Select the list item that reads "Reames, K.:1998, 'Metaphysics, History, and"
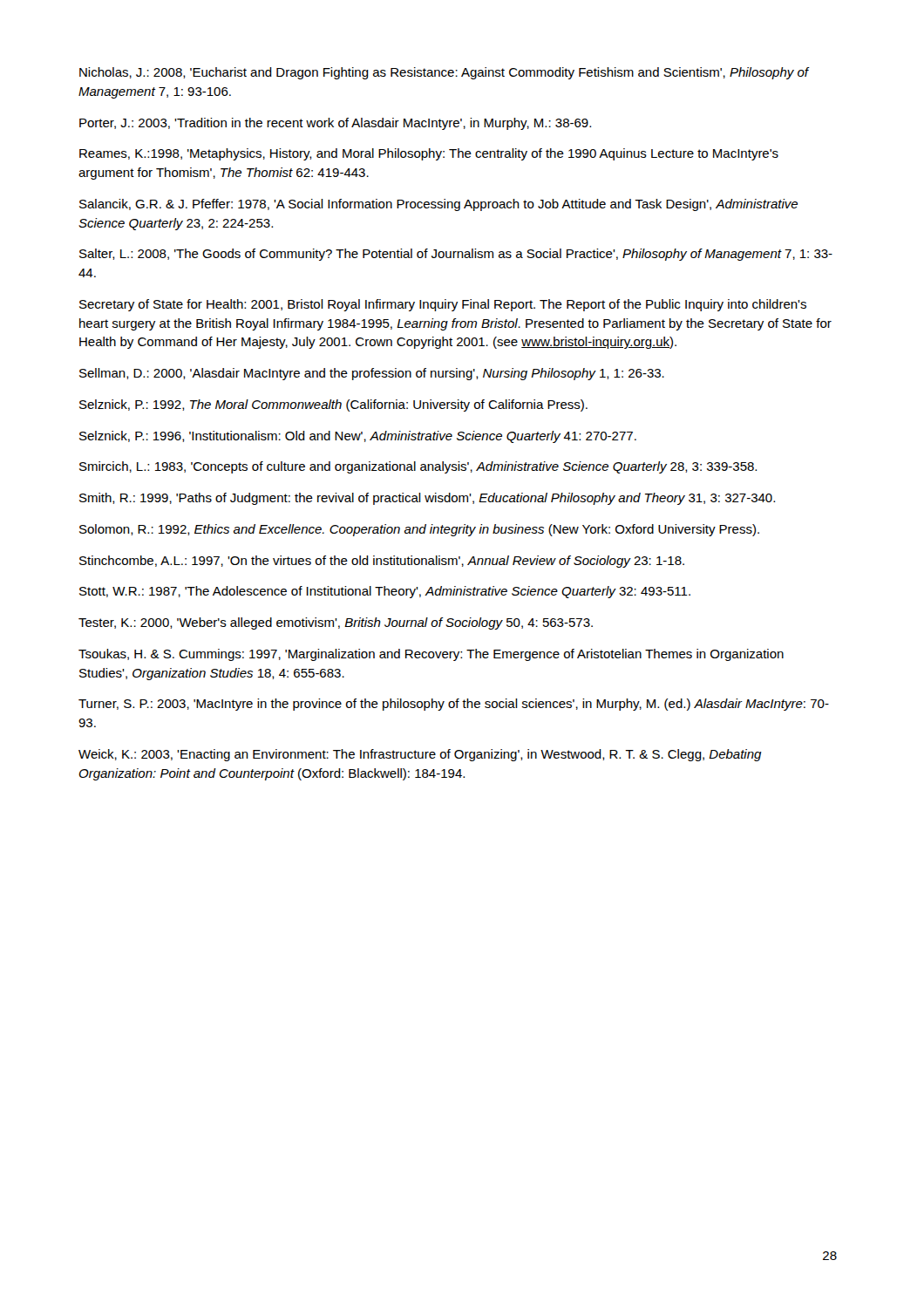The image size is (924, 1308). coord(428,163)
